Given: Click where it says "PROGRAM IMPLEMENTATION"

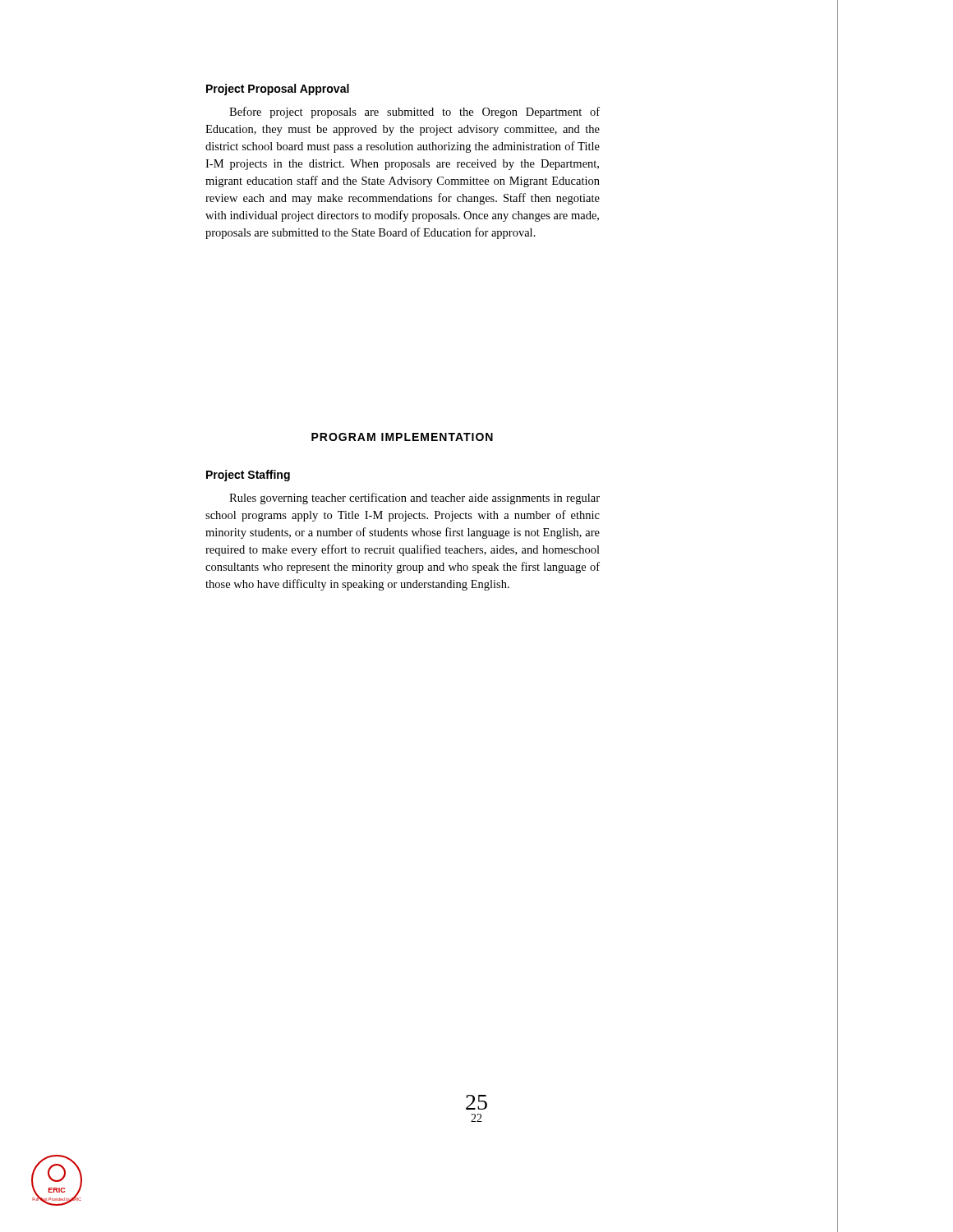Looking at the screenshot, I should point(403,437).
